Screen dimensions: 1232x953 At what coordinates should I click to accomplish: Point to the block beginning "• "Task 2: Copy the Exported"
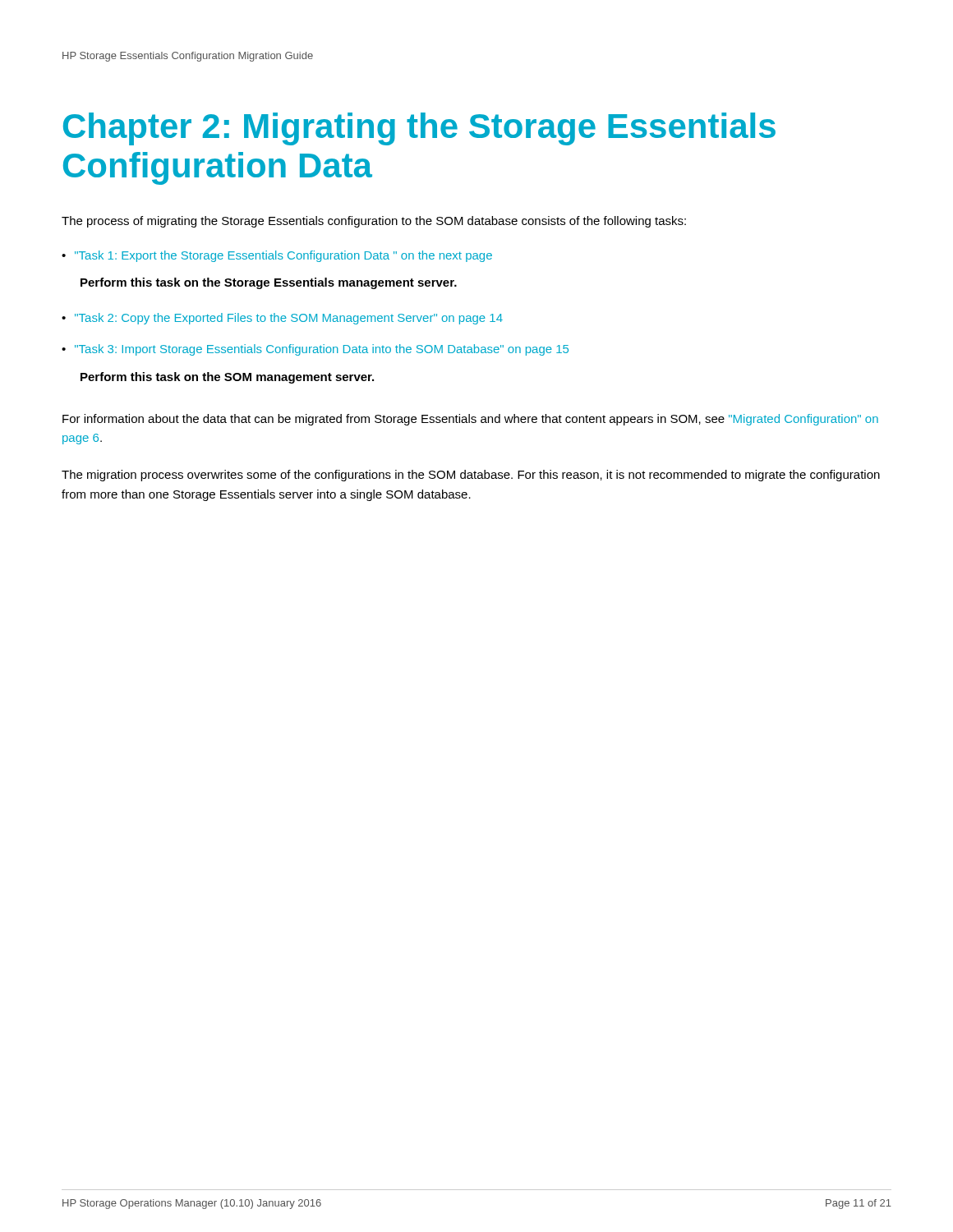[x=282, y=318]
